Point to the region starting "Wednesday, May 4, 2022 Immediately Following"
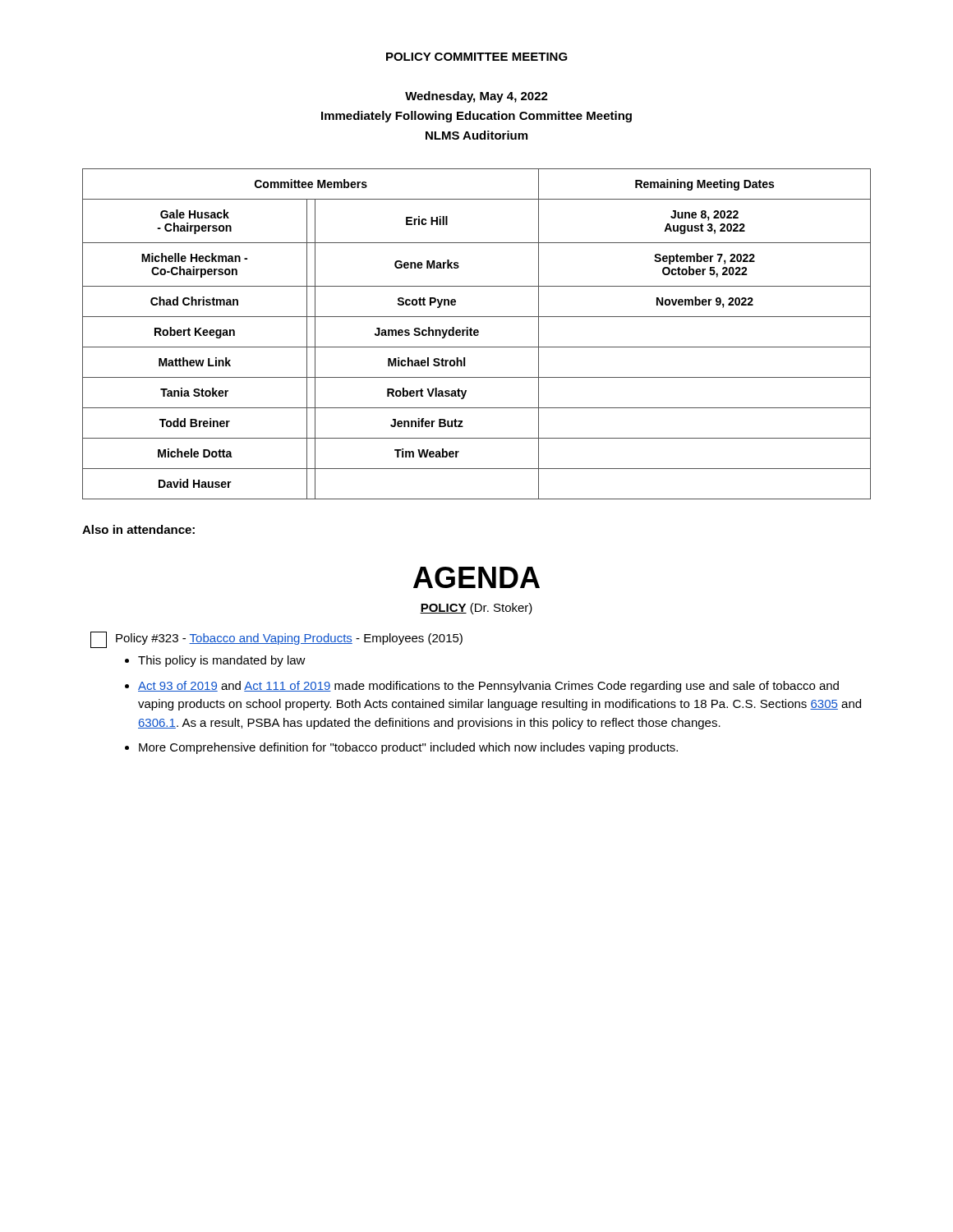953x1232 pixels. pos(476,115)
